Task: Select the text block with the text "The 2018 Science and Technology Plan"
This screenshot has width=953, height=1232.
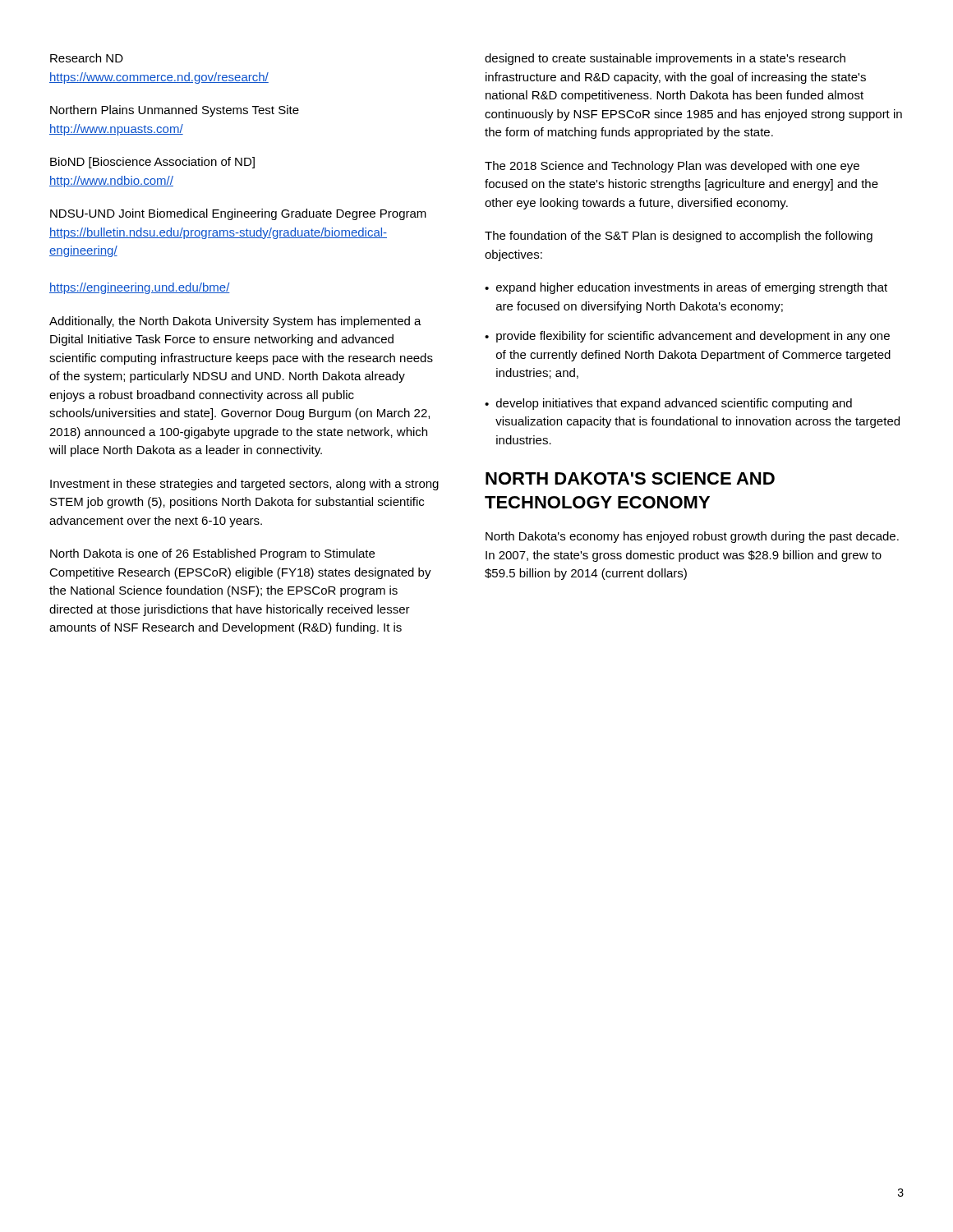Action: [681, 184]
